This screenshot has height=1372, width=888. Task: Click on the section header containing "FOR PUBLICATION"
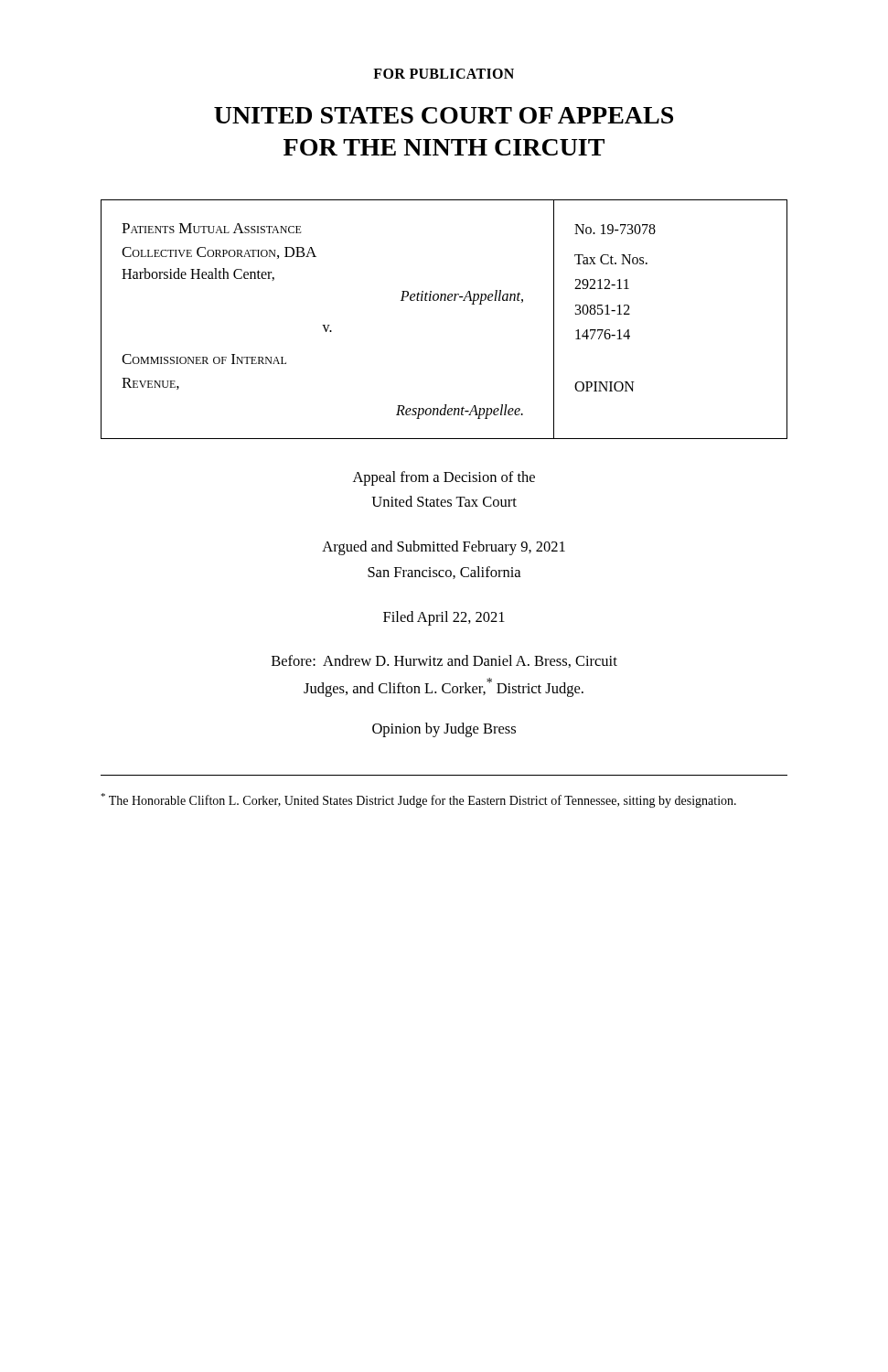tap(444, 74)
